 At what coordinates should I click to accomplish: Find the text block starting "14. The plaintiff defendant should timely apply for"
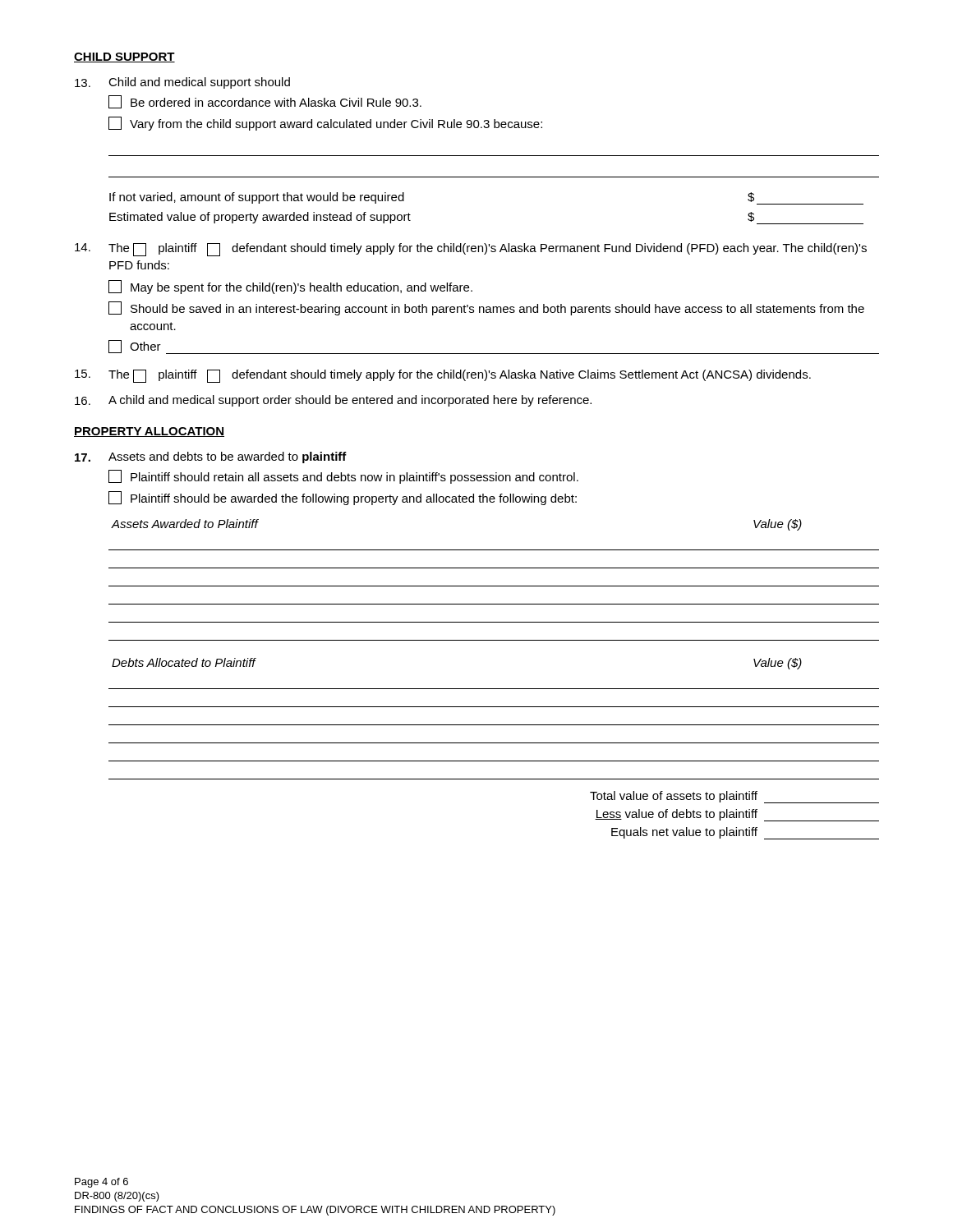(476, 297)
